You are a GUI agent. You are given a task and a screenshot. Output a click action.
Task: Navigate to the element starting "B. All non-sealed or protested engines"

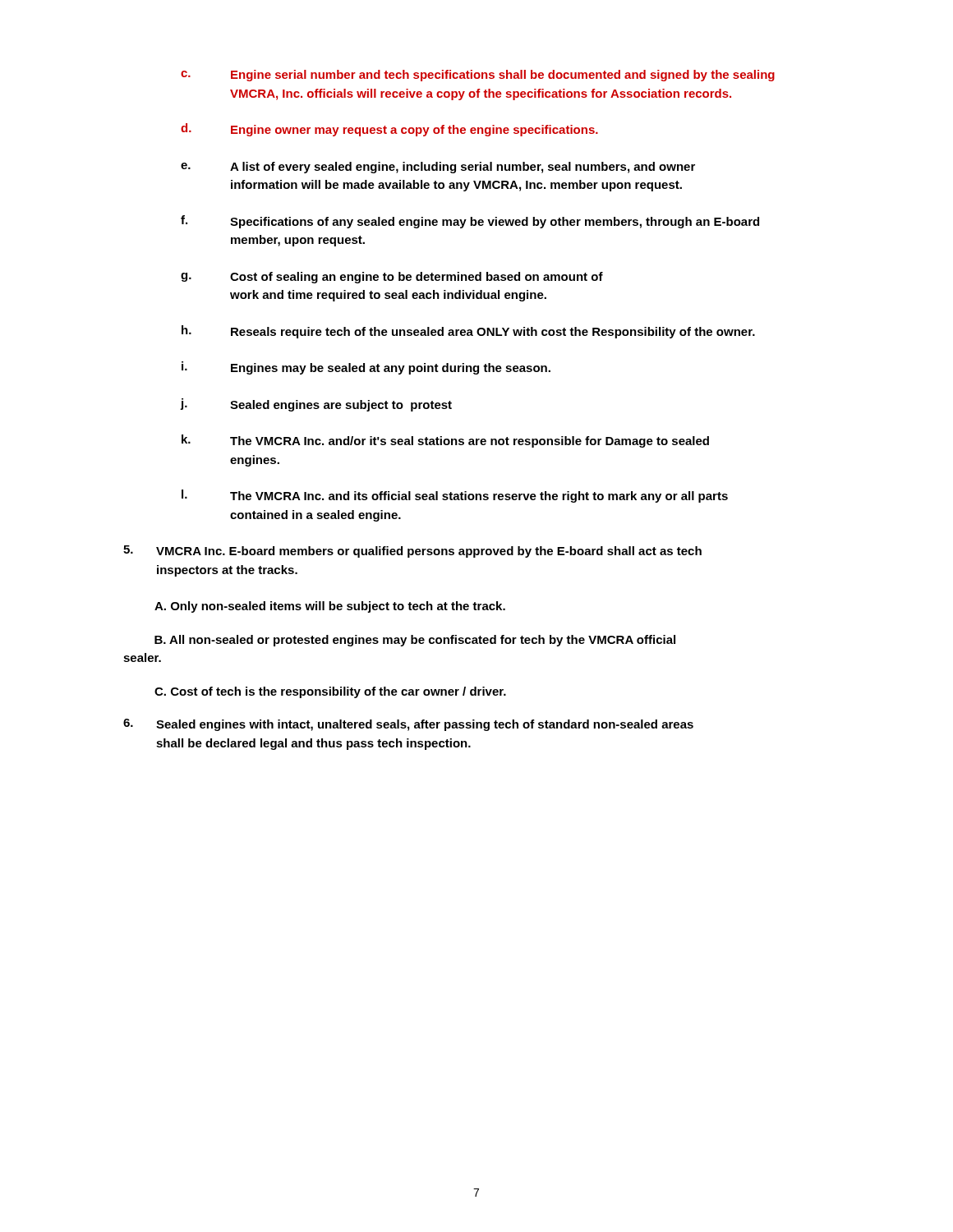pos(400,648)
